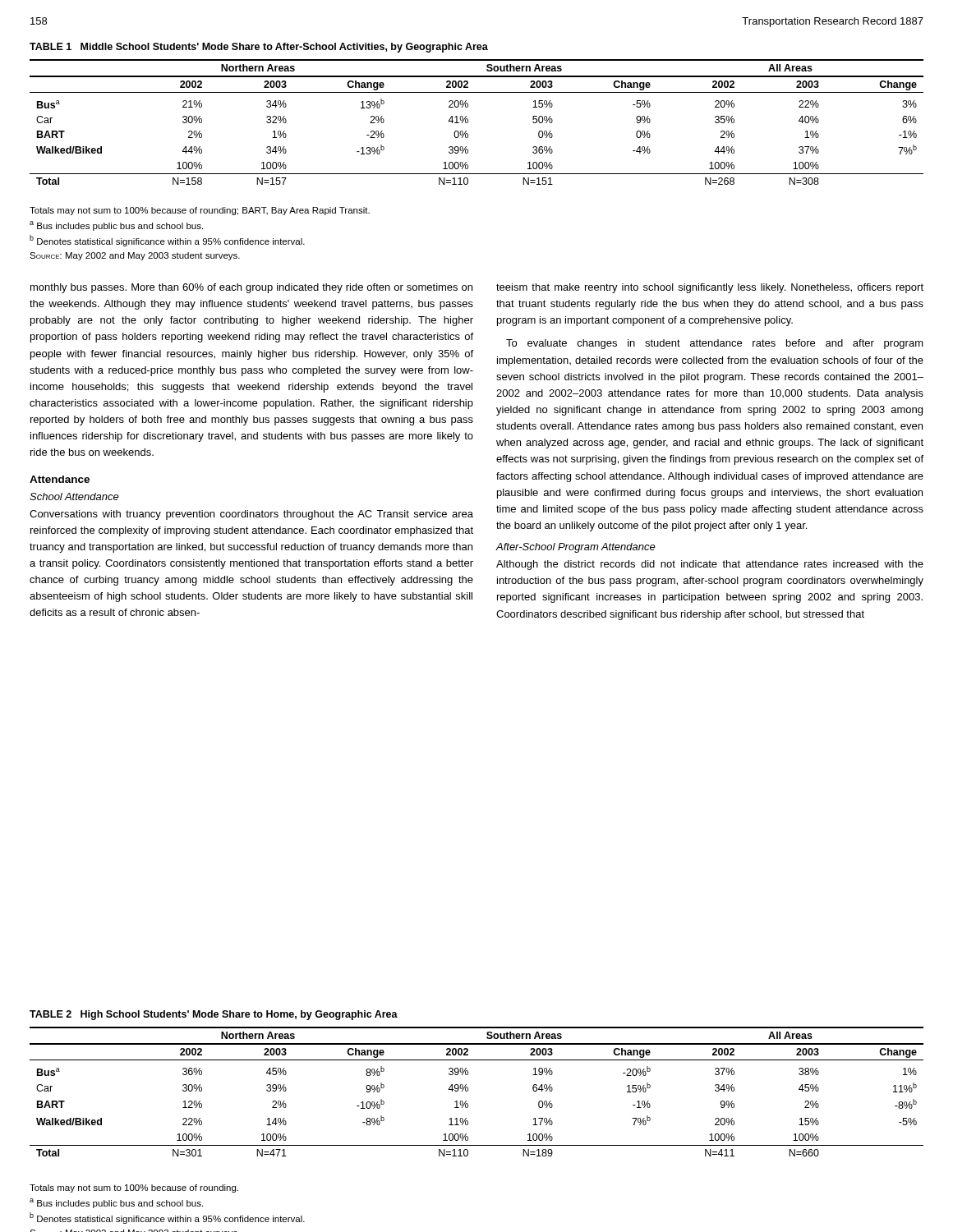
Task: Select the block starting "Conversations with truancy prevention coordinators throughout the"
Action: coord(251,564)
